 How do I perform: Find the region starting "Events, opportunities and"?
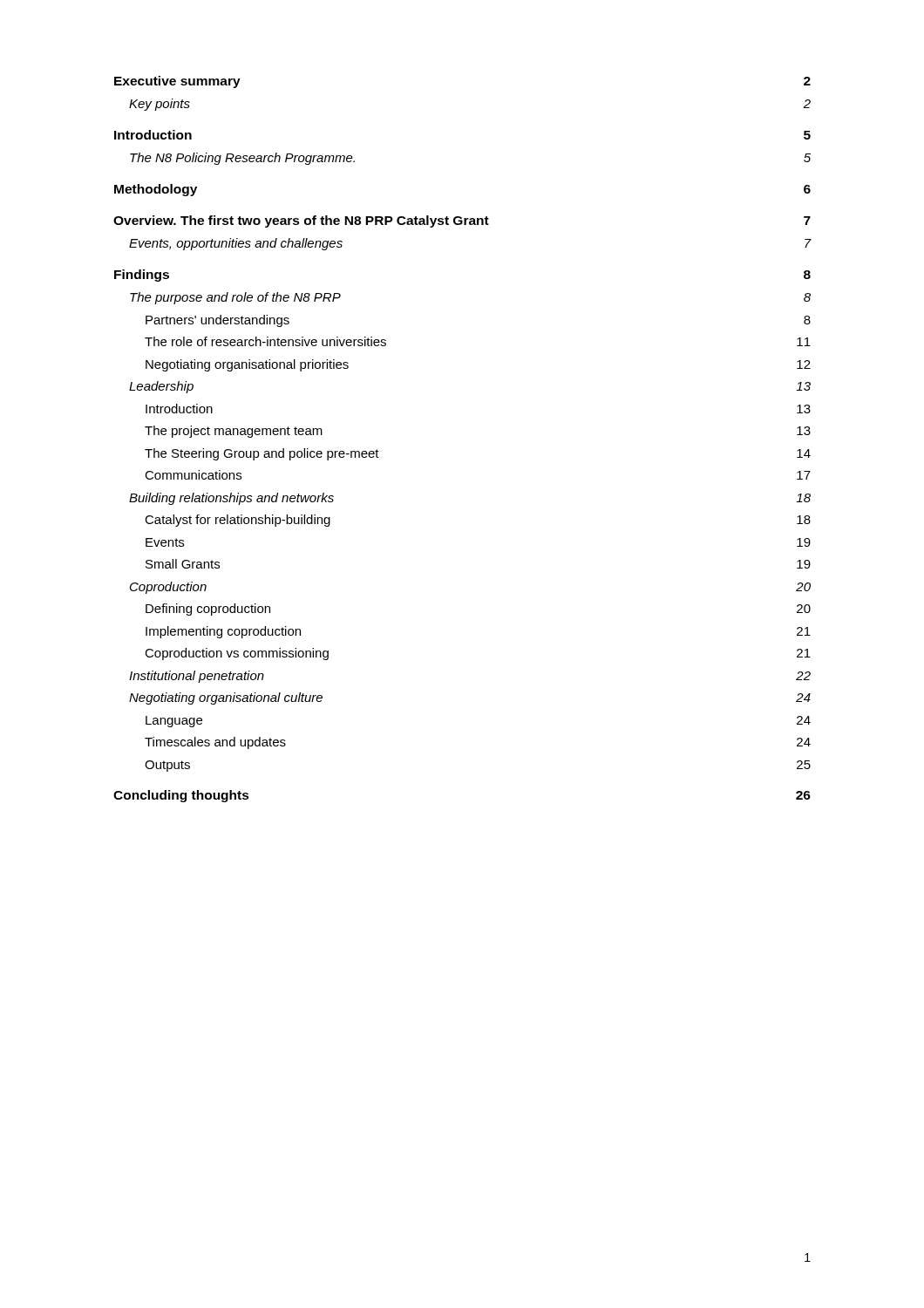(239, 244)
